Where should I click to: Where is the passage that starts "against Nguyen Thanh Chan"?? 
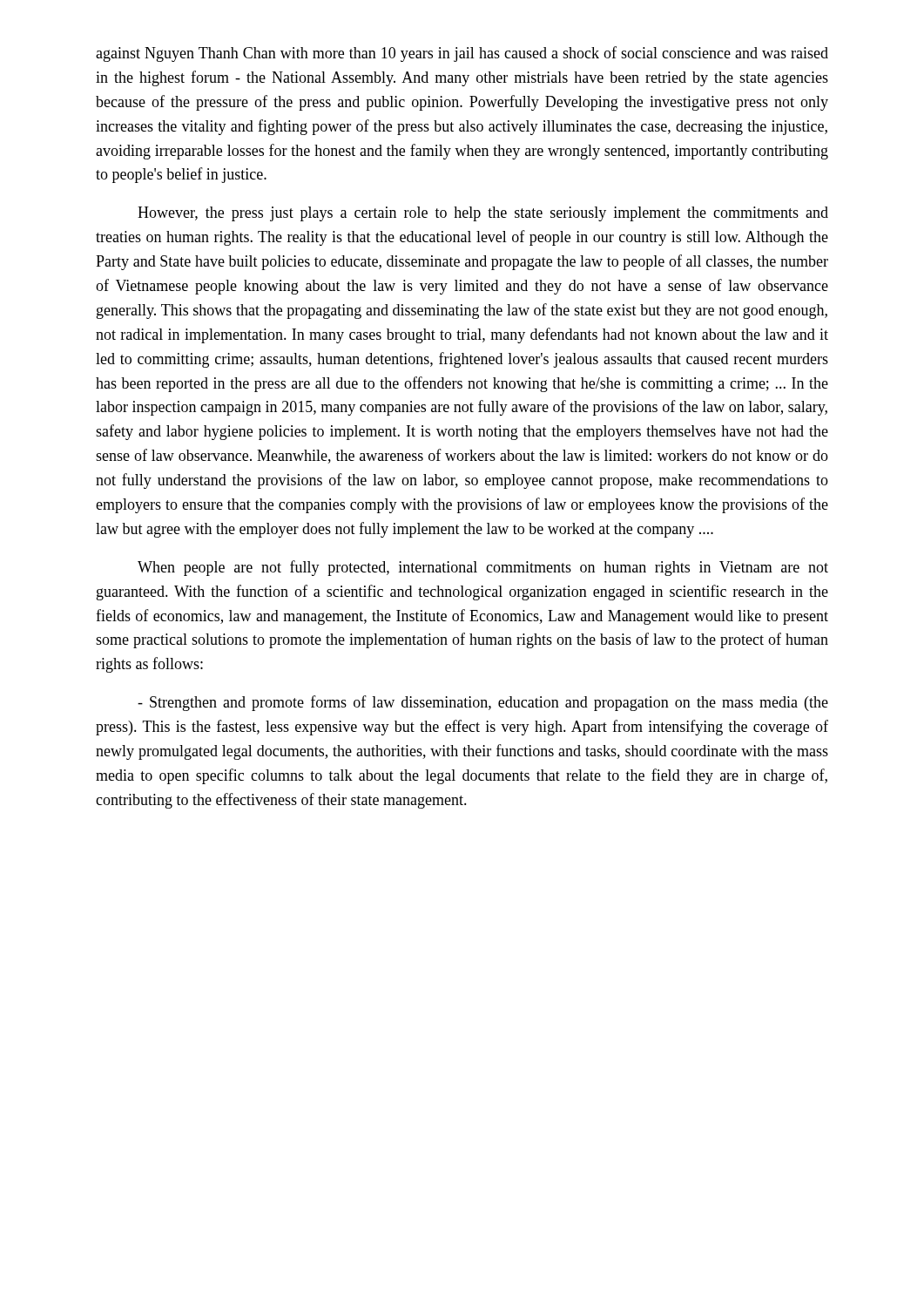point(462,115)
